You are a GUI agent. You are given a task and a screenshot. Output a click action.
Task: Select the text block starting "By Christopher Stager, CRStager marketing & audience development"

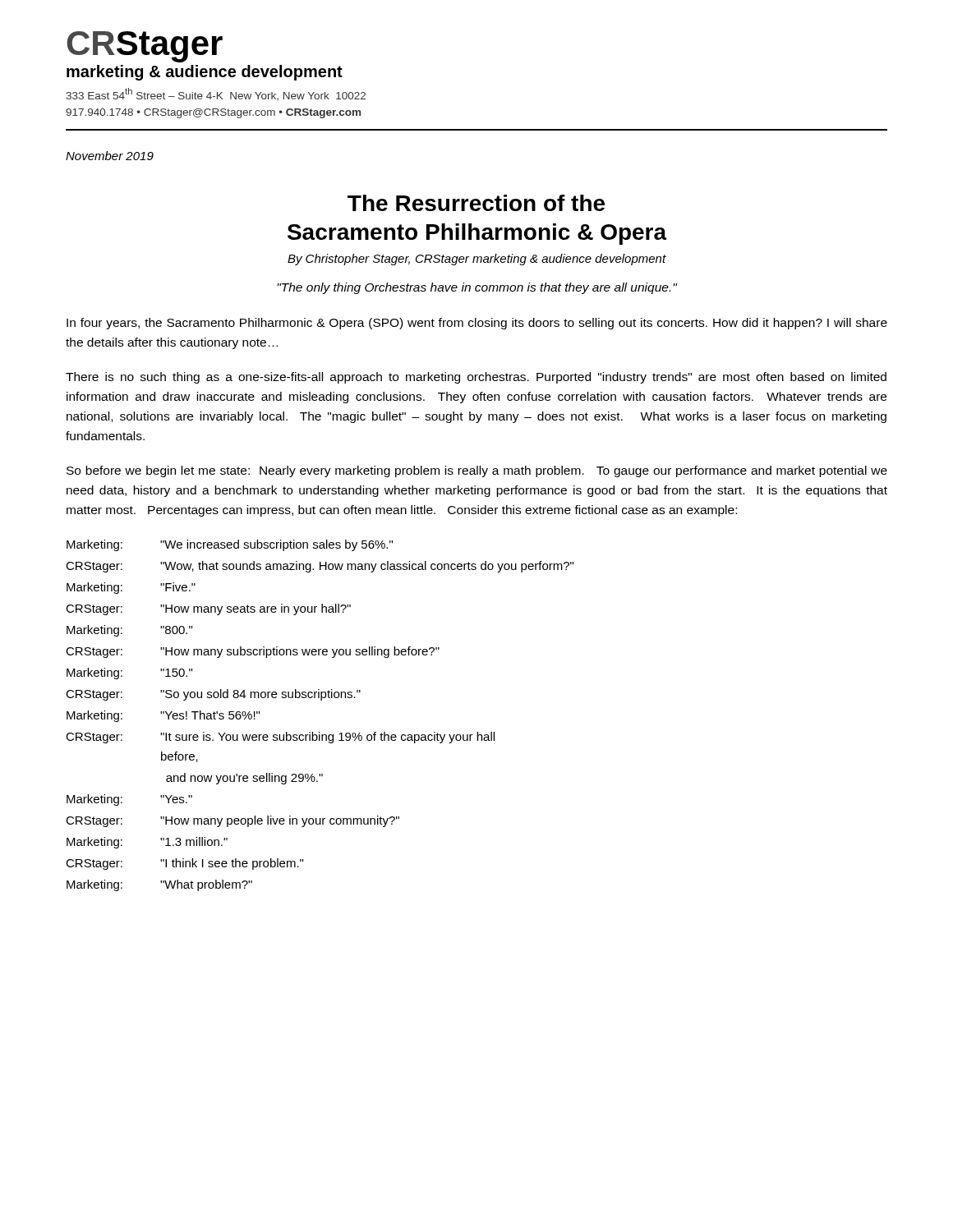pos(476,258)
